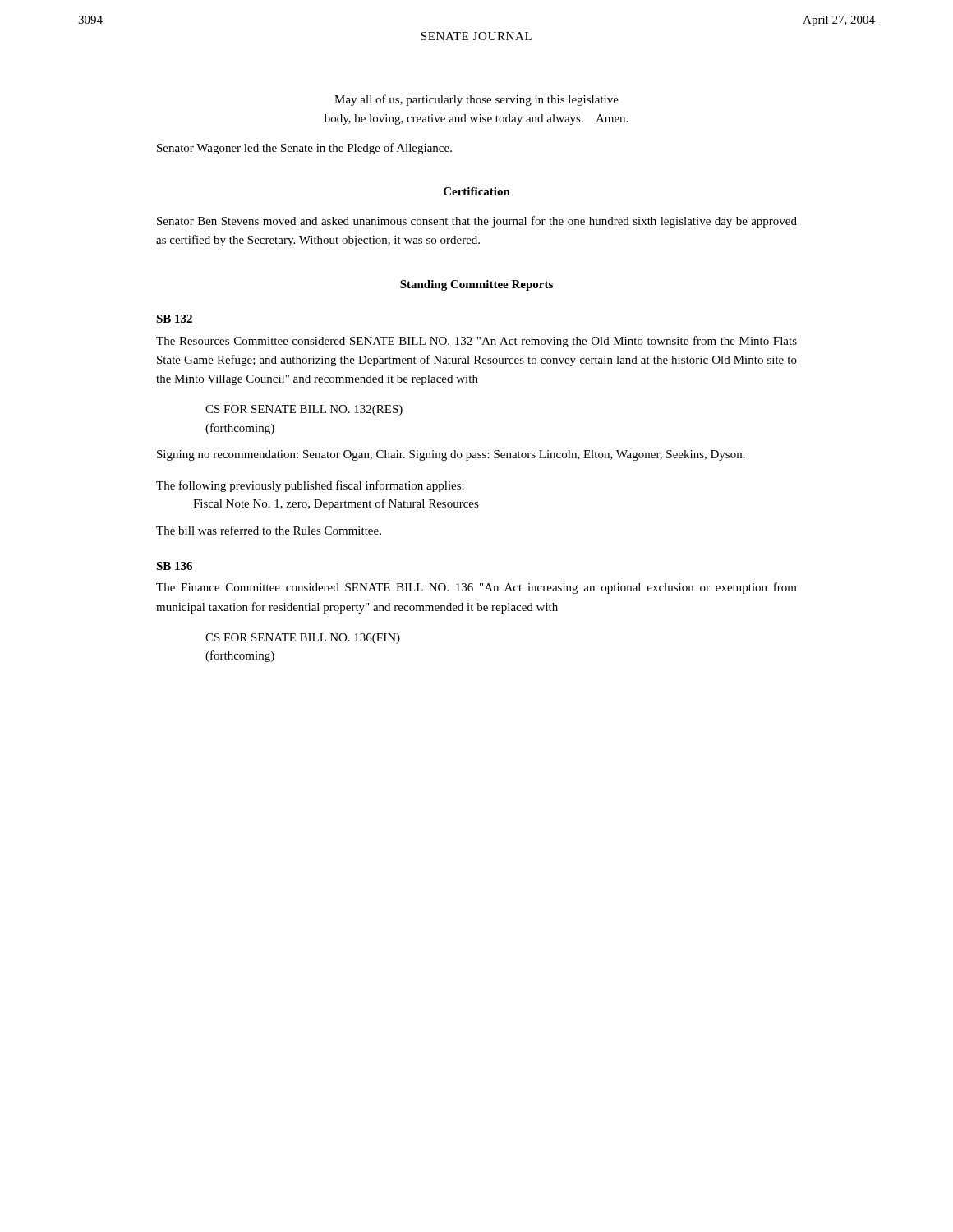Find the passage starting "May all of us,"
Screen dimensions: 1232x953
click(476, 109)
